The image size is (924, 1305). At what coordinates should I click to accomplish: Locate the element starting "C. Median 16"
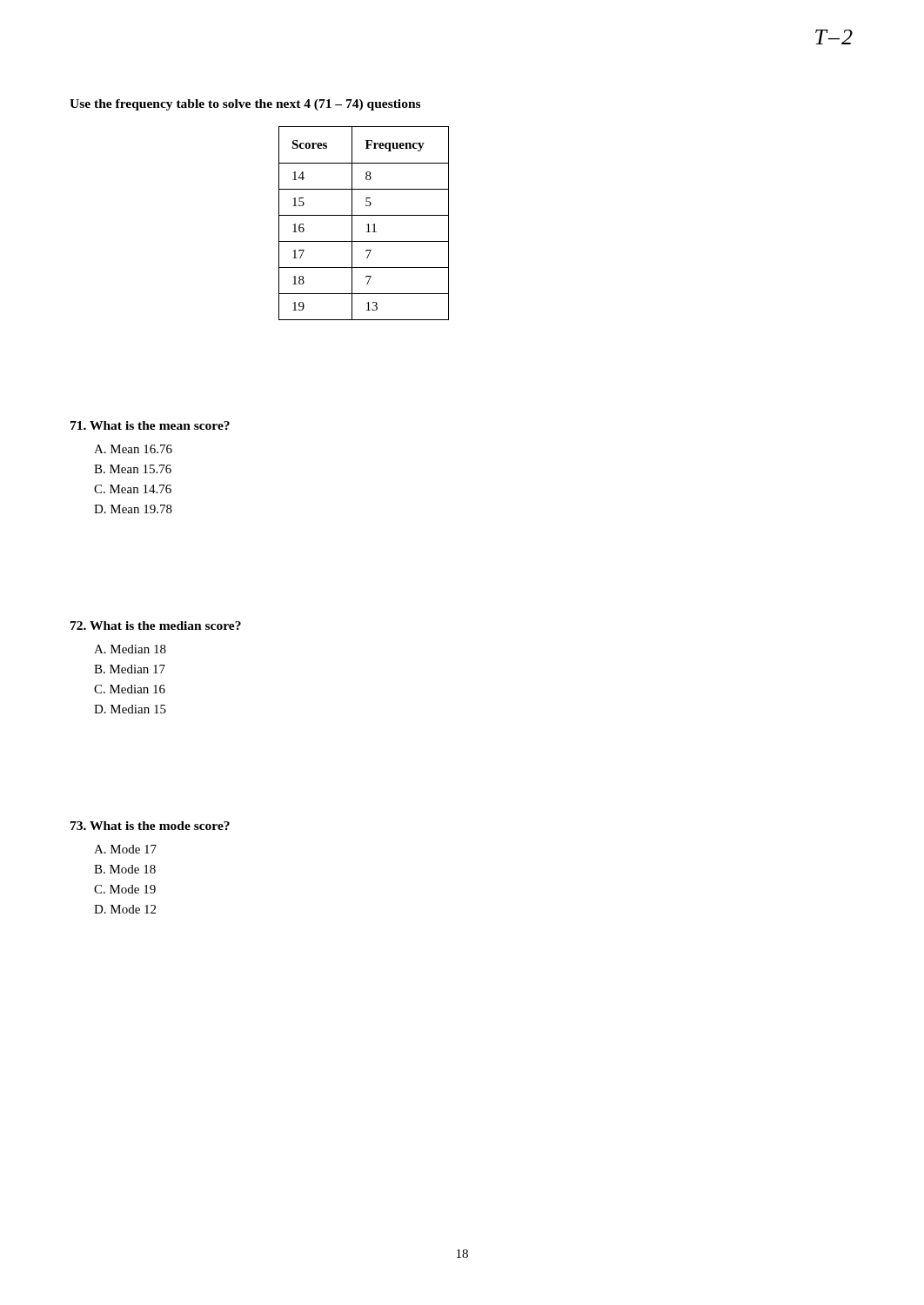[x=130, y=689]
